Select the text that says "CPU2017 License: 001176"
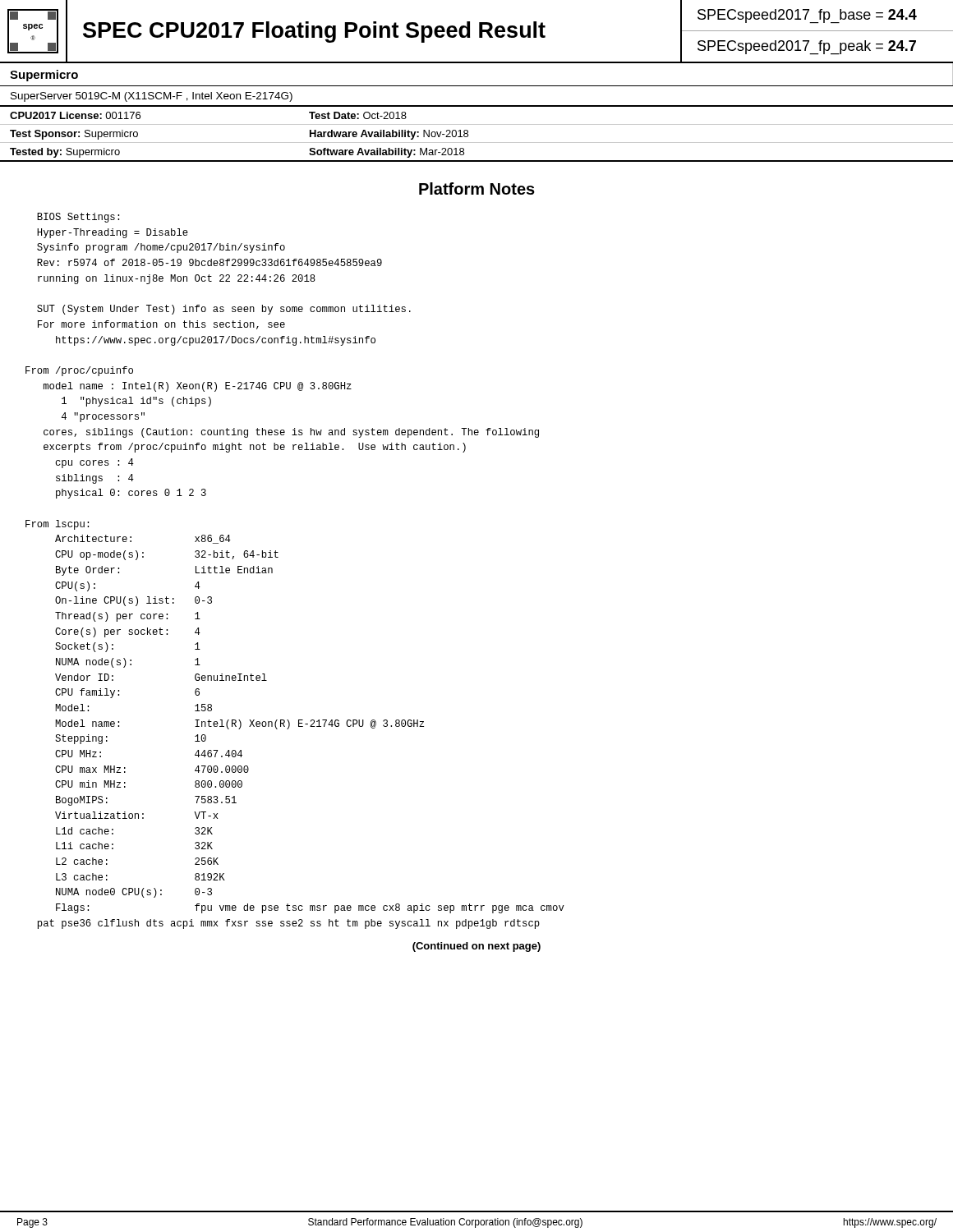The height and width of the screenshot is (1232, 953). [75, 115]
